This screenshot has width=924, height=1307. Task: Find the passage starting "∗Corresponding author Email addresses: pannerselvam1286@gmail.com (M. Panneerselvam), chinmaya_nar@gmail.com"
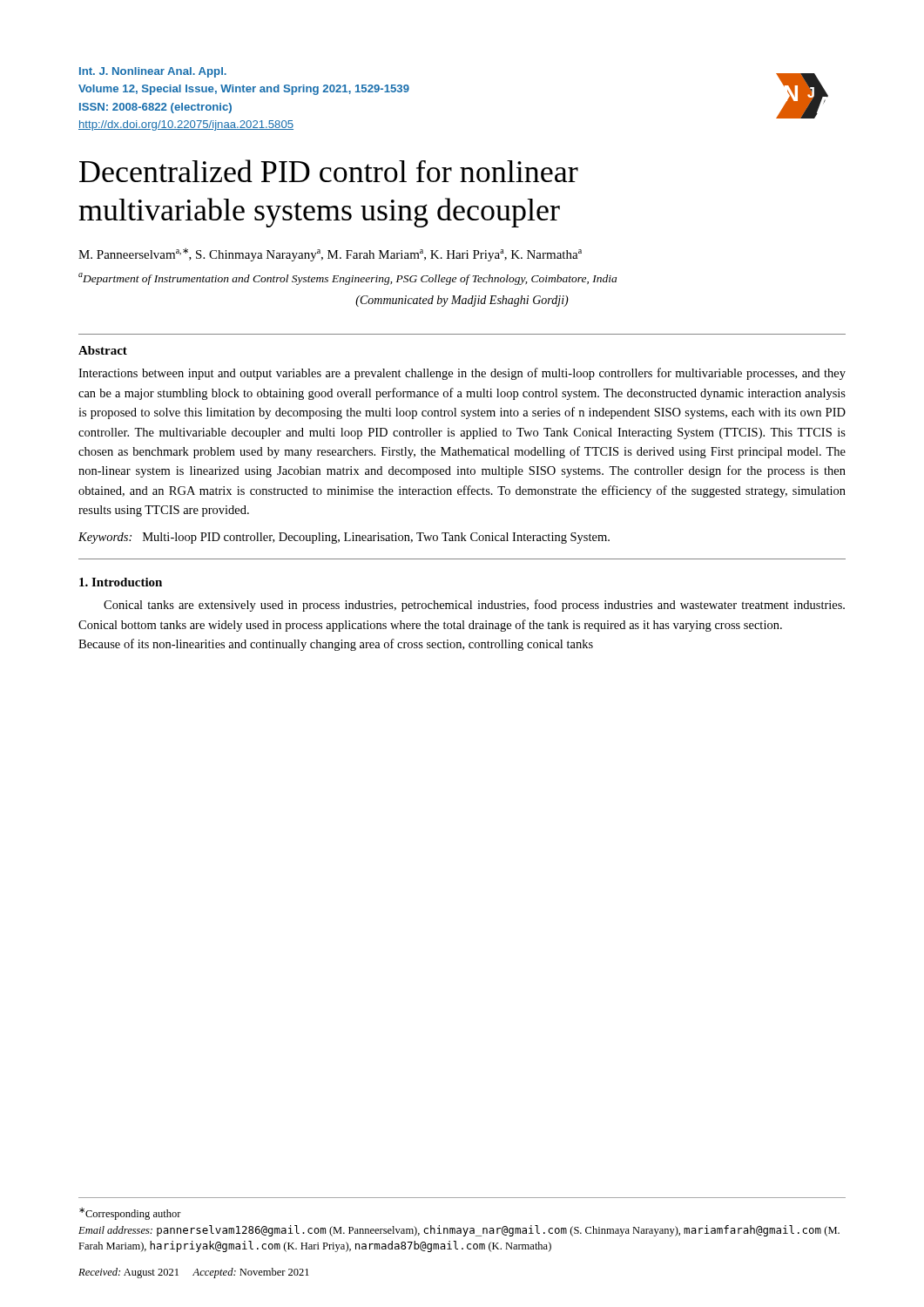click(459, 1229)
